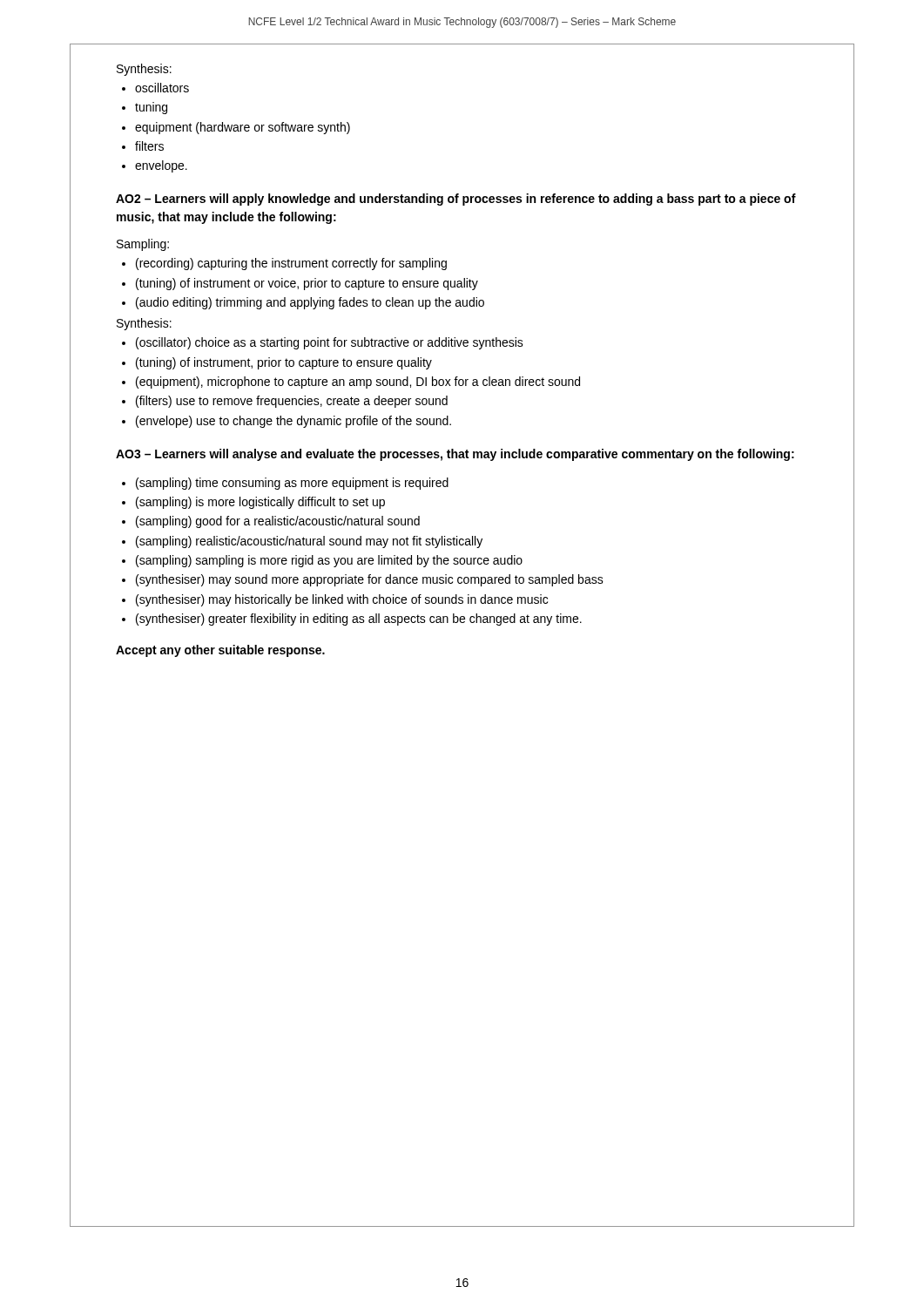Viewport: 924px width, 1307px height.
Task: Locate the list item with the text "(sampling) realistic/acoustic/natural sound may"
Action: (x=309, y=541)
